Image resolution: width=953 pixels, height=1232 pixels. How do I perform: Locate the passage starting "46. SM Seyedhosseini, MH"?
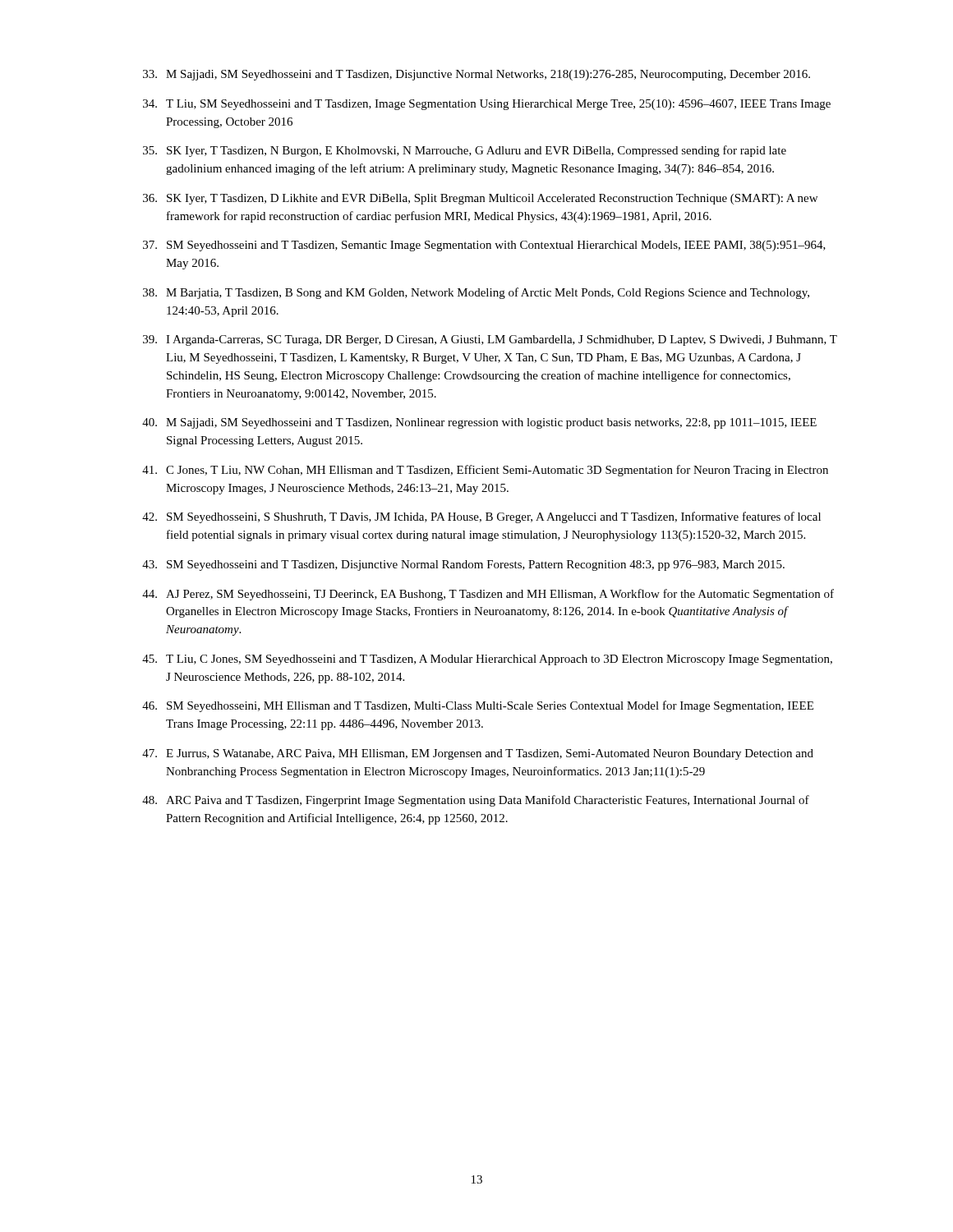point(476,715)
